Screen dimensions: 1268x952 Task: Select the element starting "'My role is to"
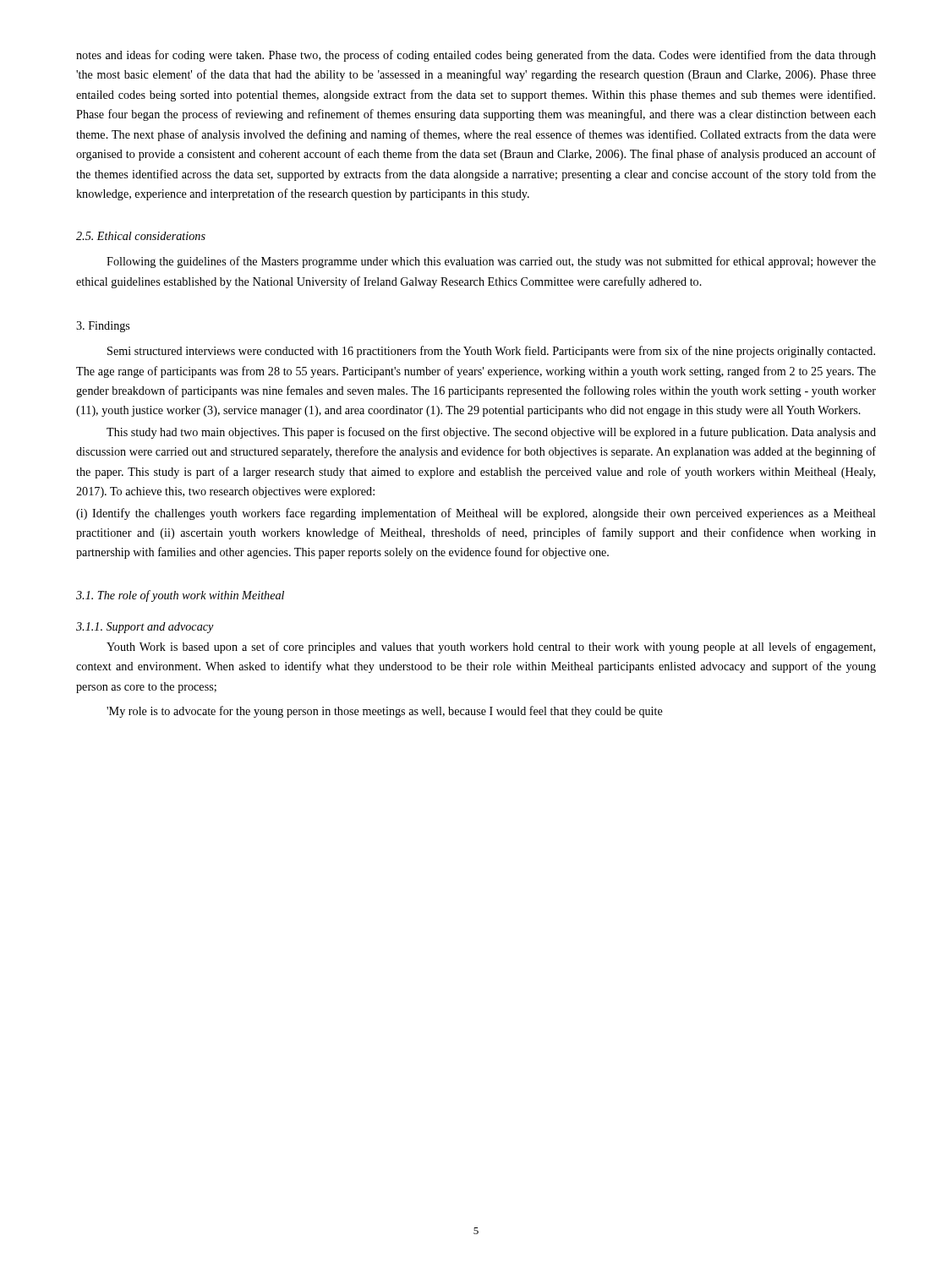click(476, 712)
